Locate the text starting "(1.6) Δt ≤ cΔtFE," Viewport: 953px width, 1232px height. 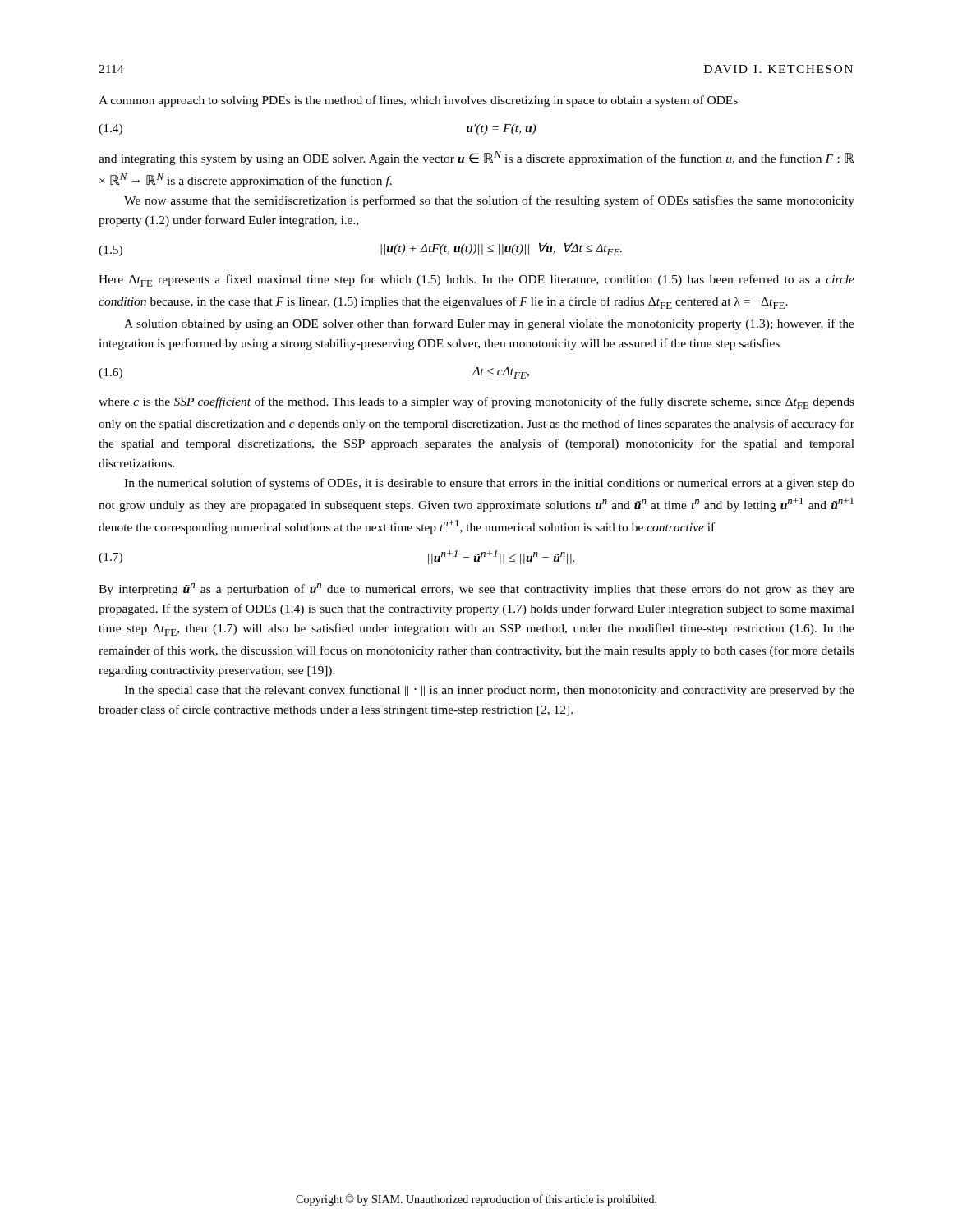pos(476,372)
